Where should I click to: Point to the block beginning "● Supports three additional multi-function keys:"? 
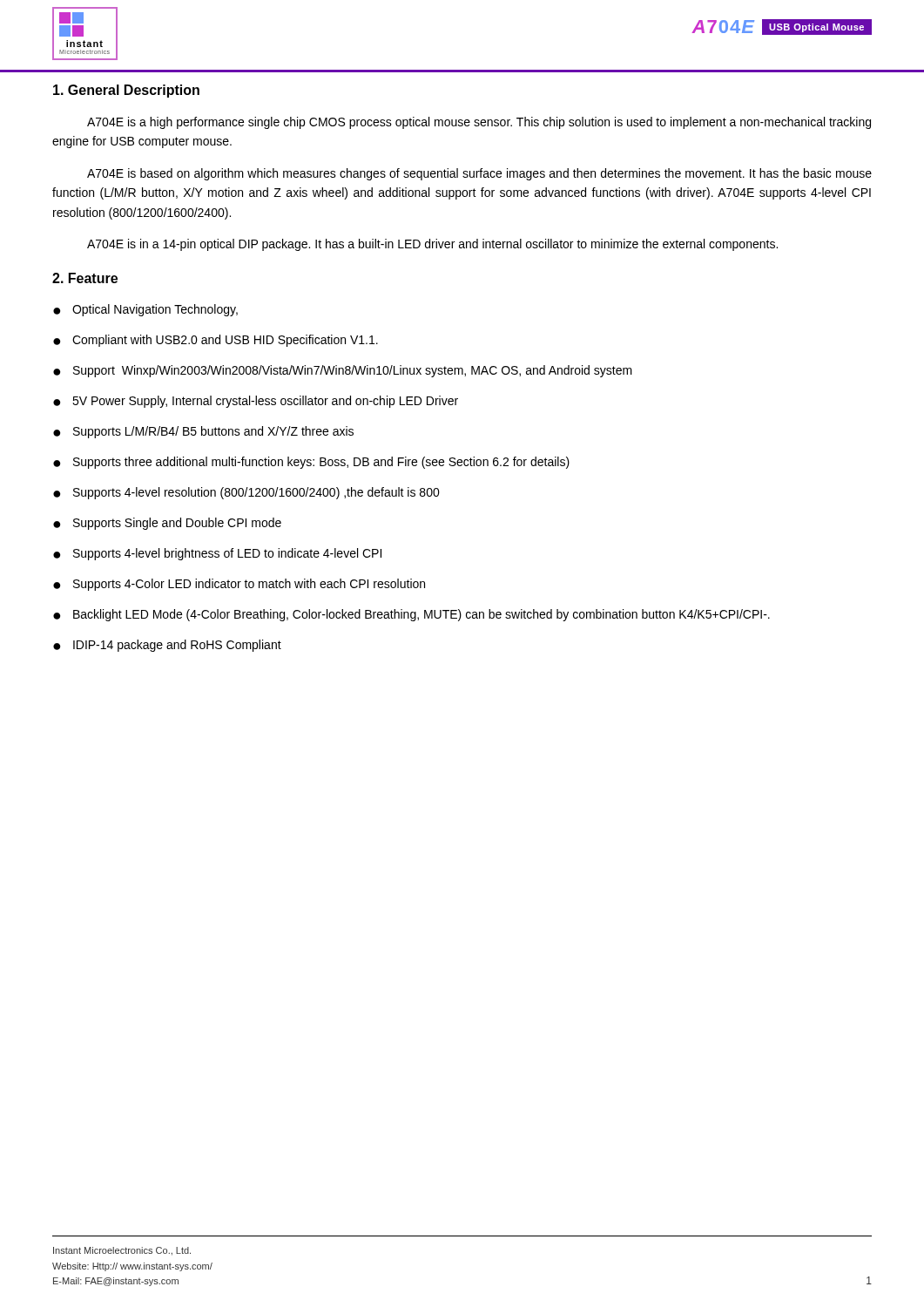point(311,464)
